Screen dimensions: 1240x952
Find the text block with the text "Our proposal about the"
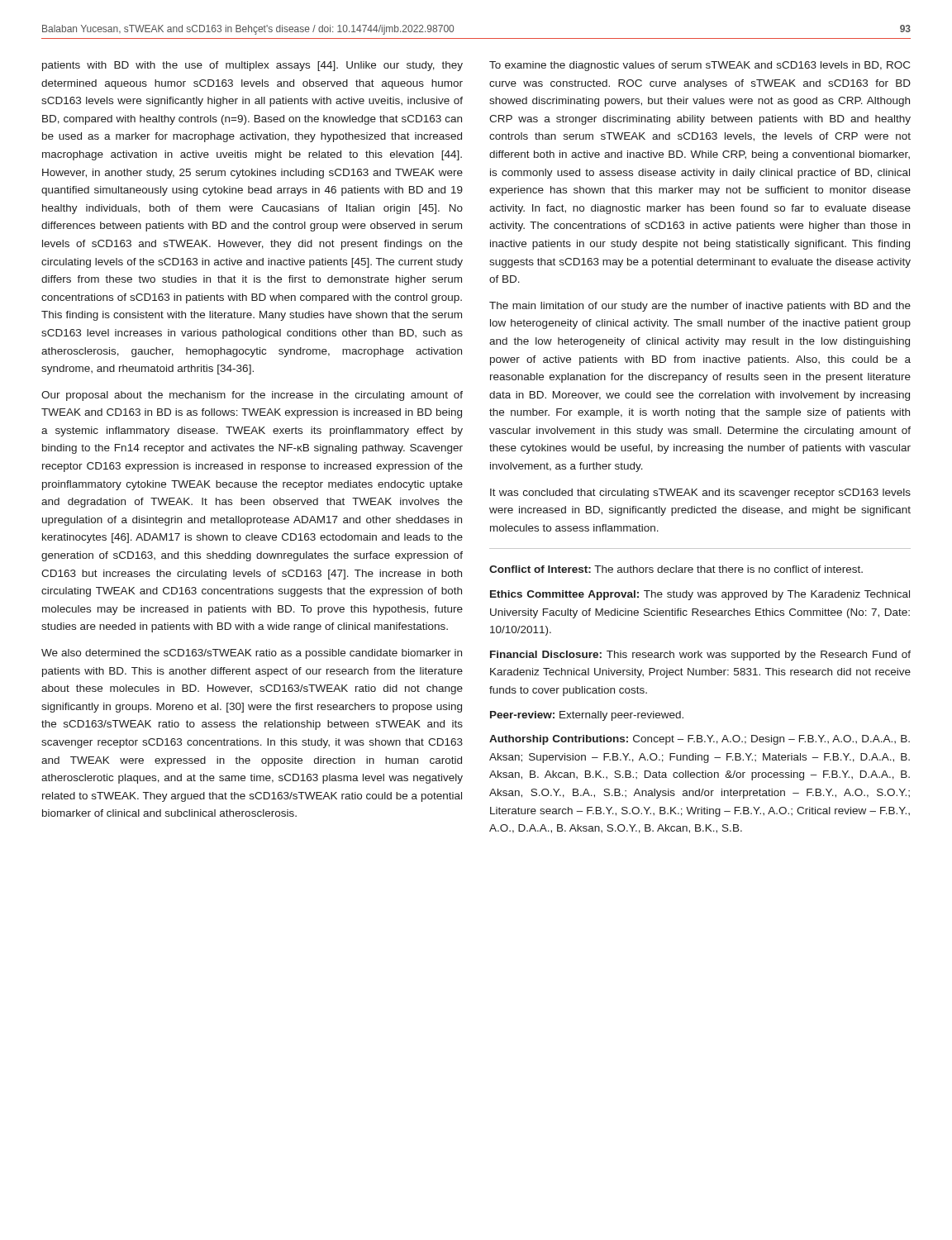(252, 511)
